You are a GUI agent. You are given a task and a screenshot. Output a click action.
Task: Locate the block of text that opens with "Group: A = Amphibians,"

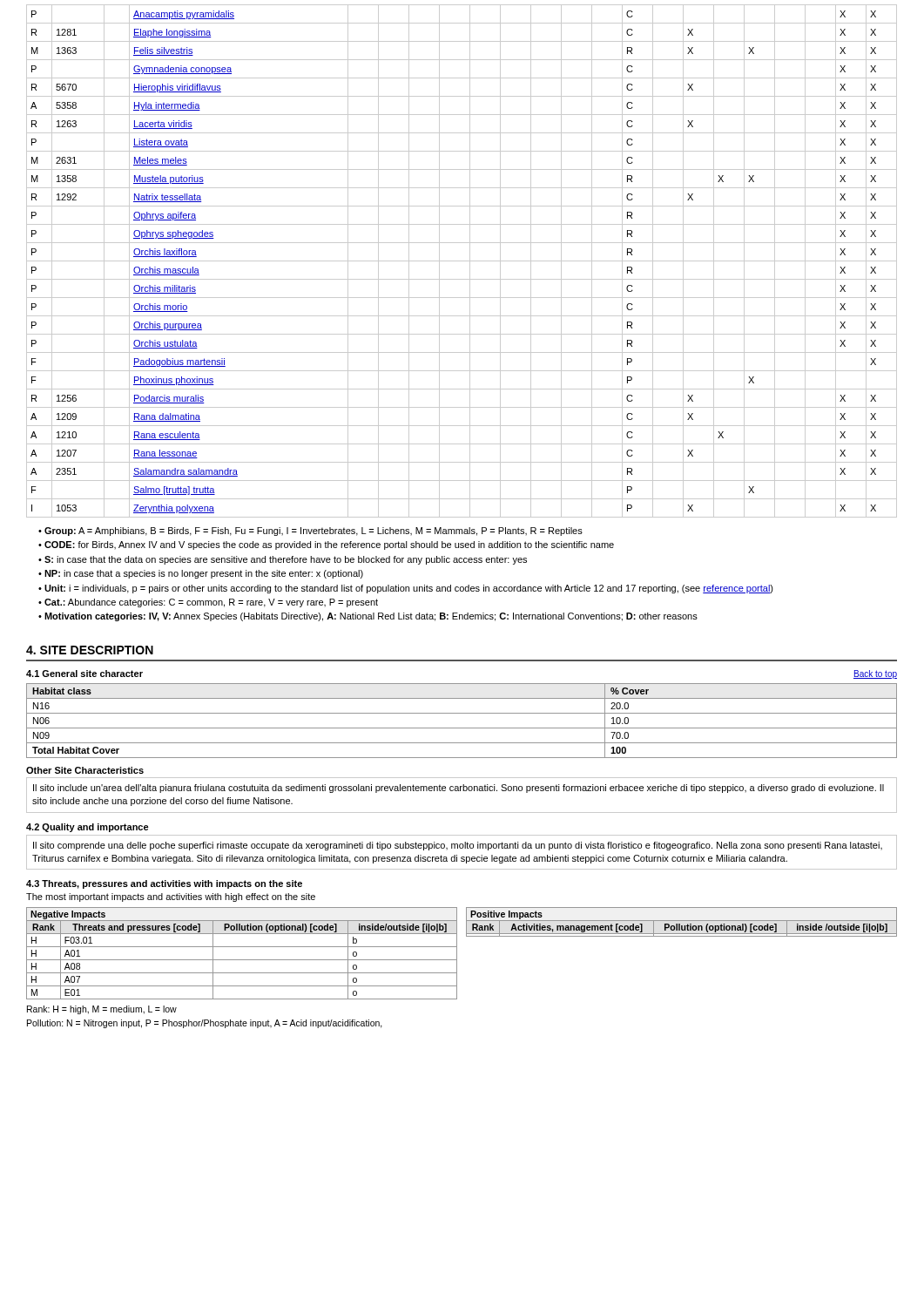(313, 531)
